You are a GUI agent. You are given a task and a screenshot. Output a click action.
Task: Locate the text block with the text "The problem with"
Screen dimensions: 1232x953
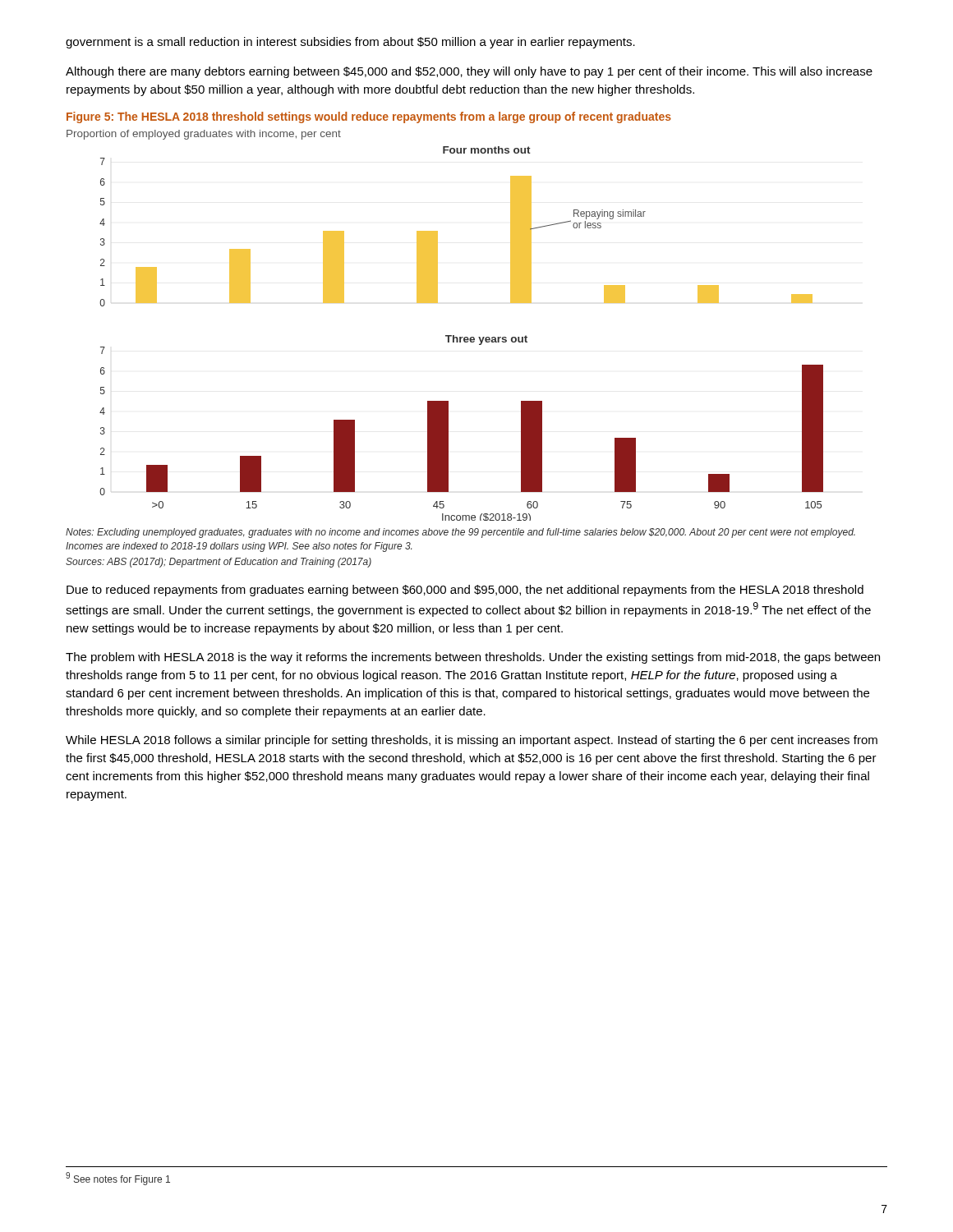pos(476,684)
